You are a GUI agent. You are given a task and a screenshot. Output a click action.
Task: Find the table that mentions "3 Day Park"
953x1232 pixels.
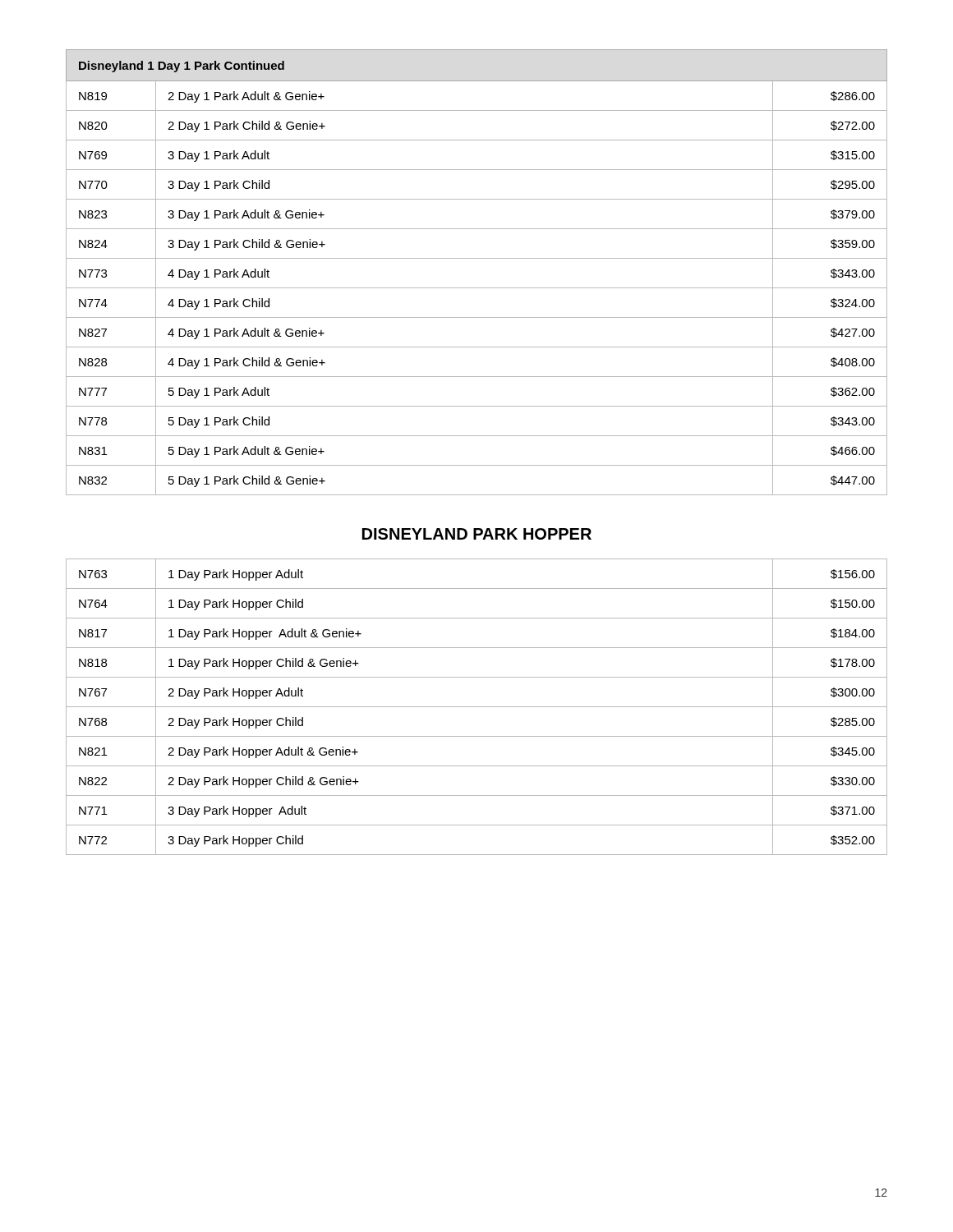click(476, 707)
